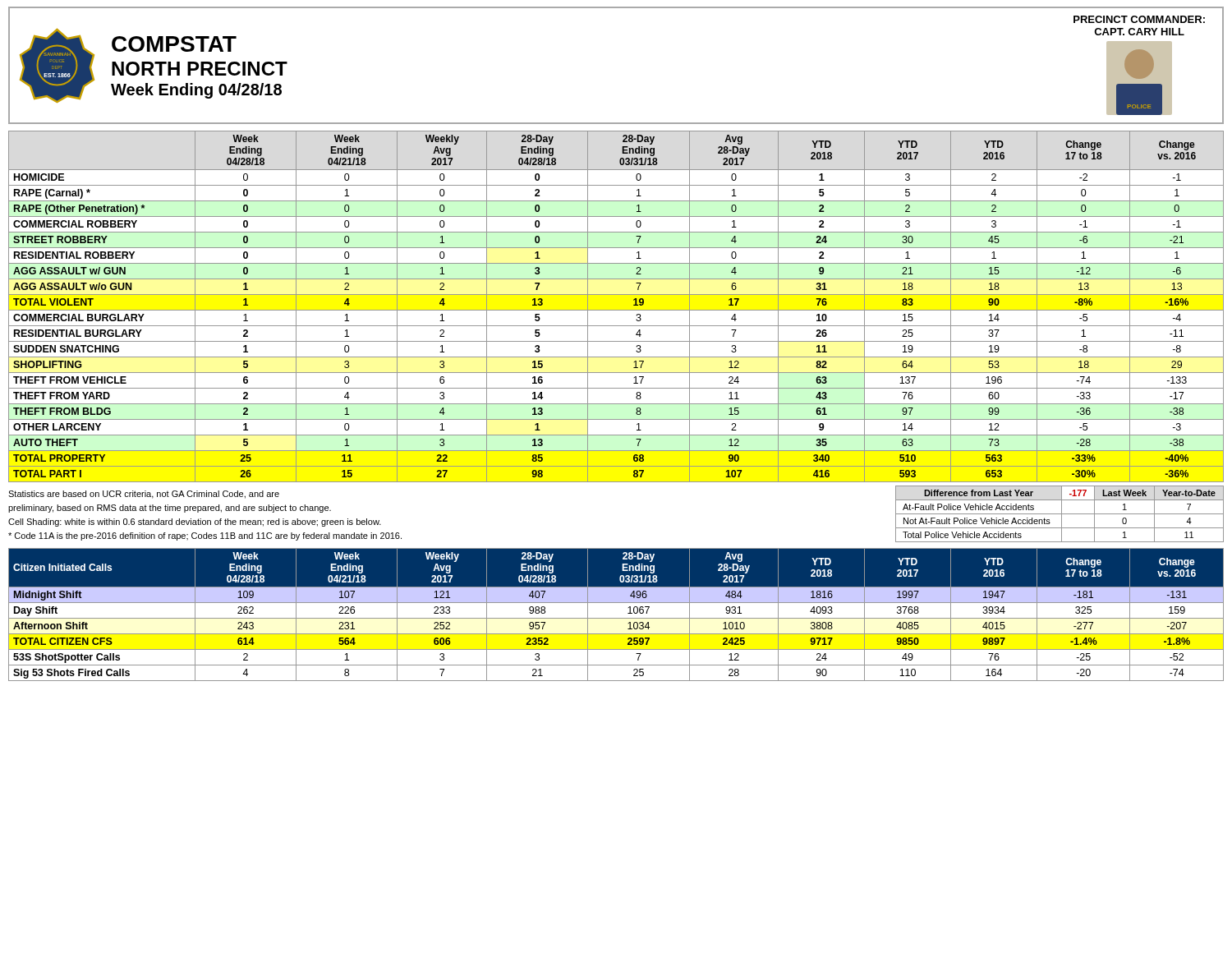Find the table that mentions "RESIDENTIAL BURGLARY"
The height and width of the screenshot is (953, 1232).
616,306
